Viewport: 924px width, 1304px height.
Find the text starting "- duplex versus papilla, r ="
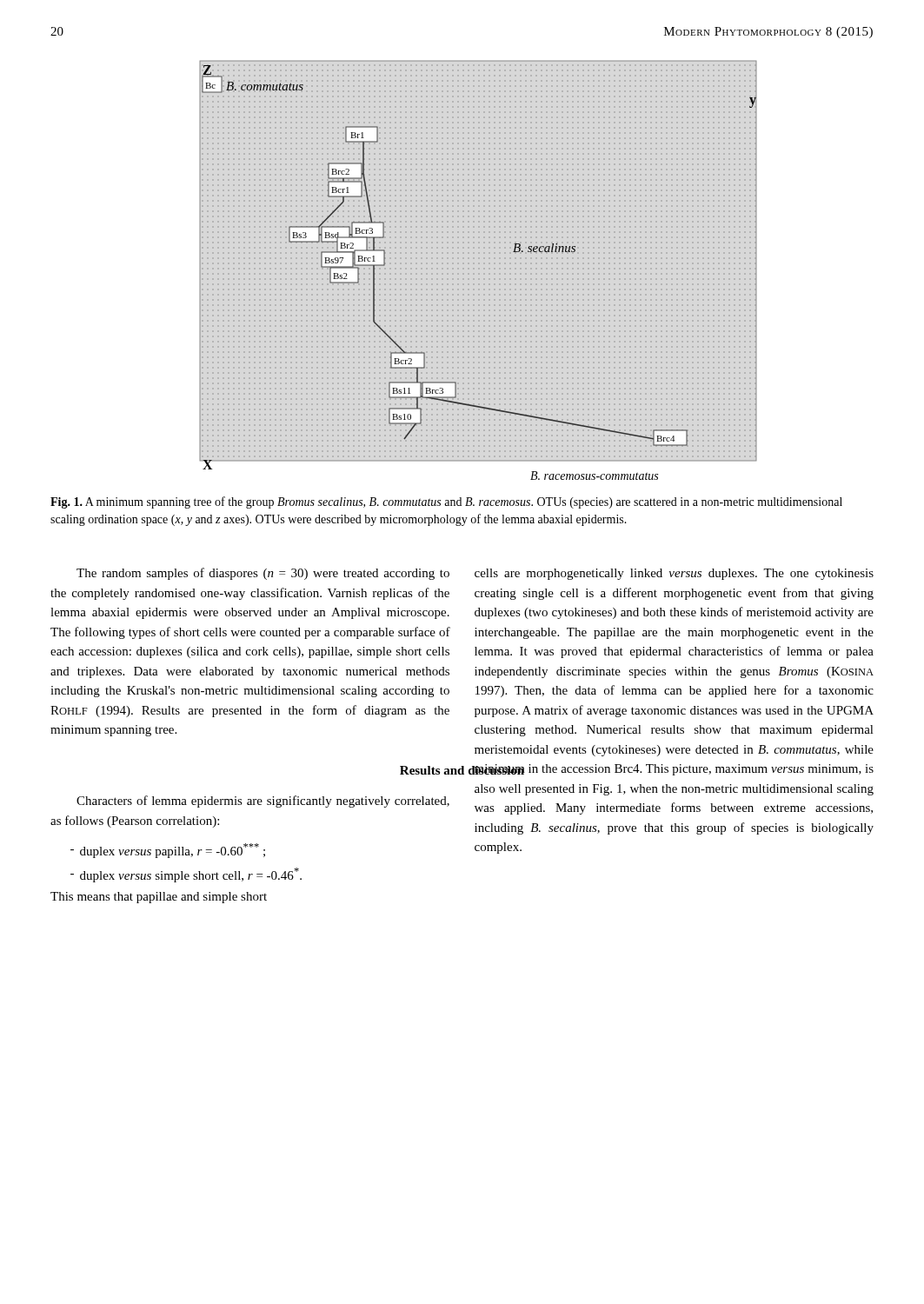(168, 850)
